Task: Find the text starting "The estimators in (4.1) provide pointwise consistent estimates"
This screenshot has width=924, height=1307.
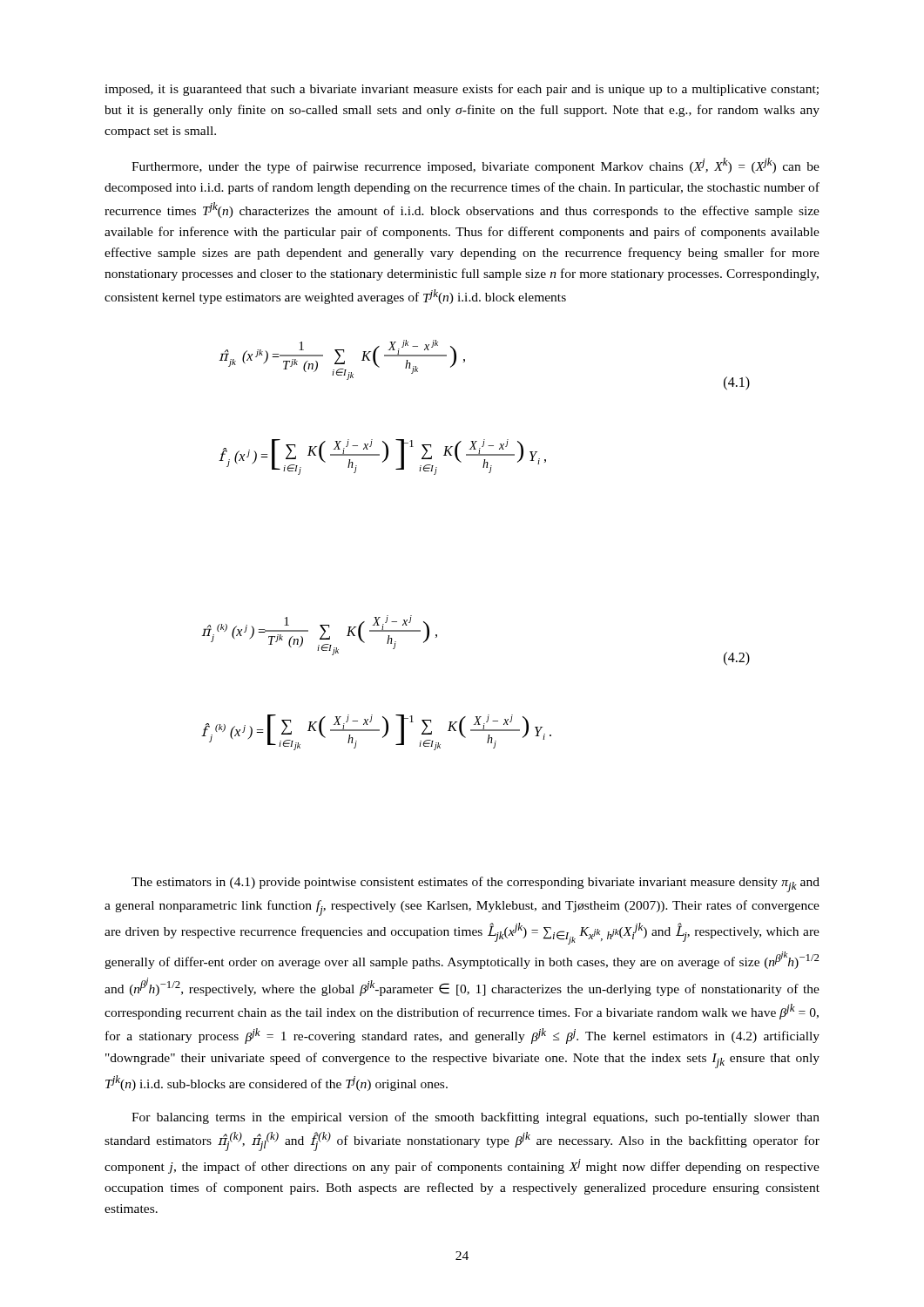Action: 462,982
